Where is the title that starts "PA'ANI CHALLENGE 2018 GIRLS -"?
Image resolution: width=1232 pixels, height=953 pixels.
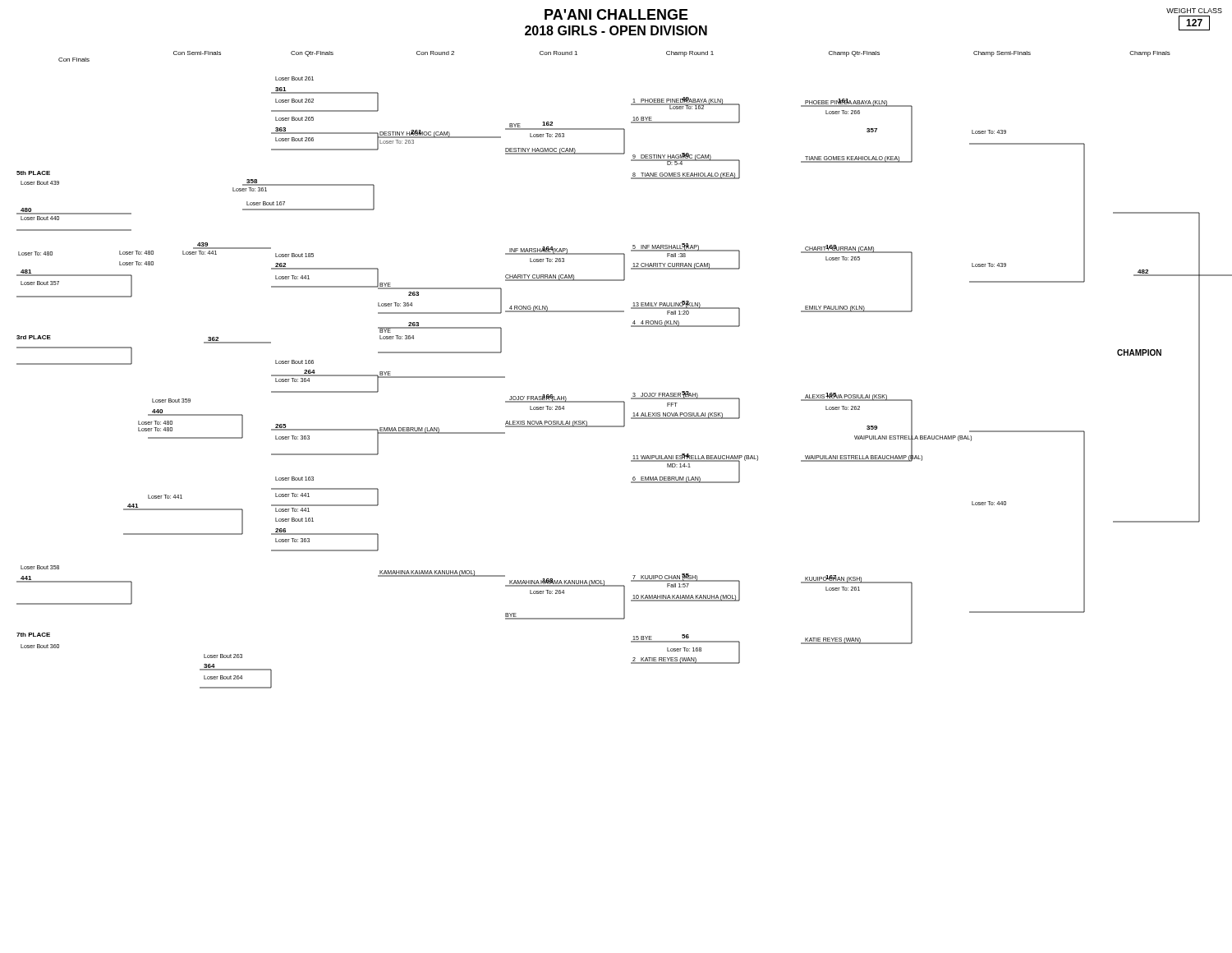(616, 23)
